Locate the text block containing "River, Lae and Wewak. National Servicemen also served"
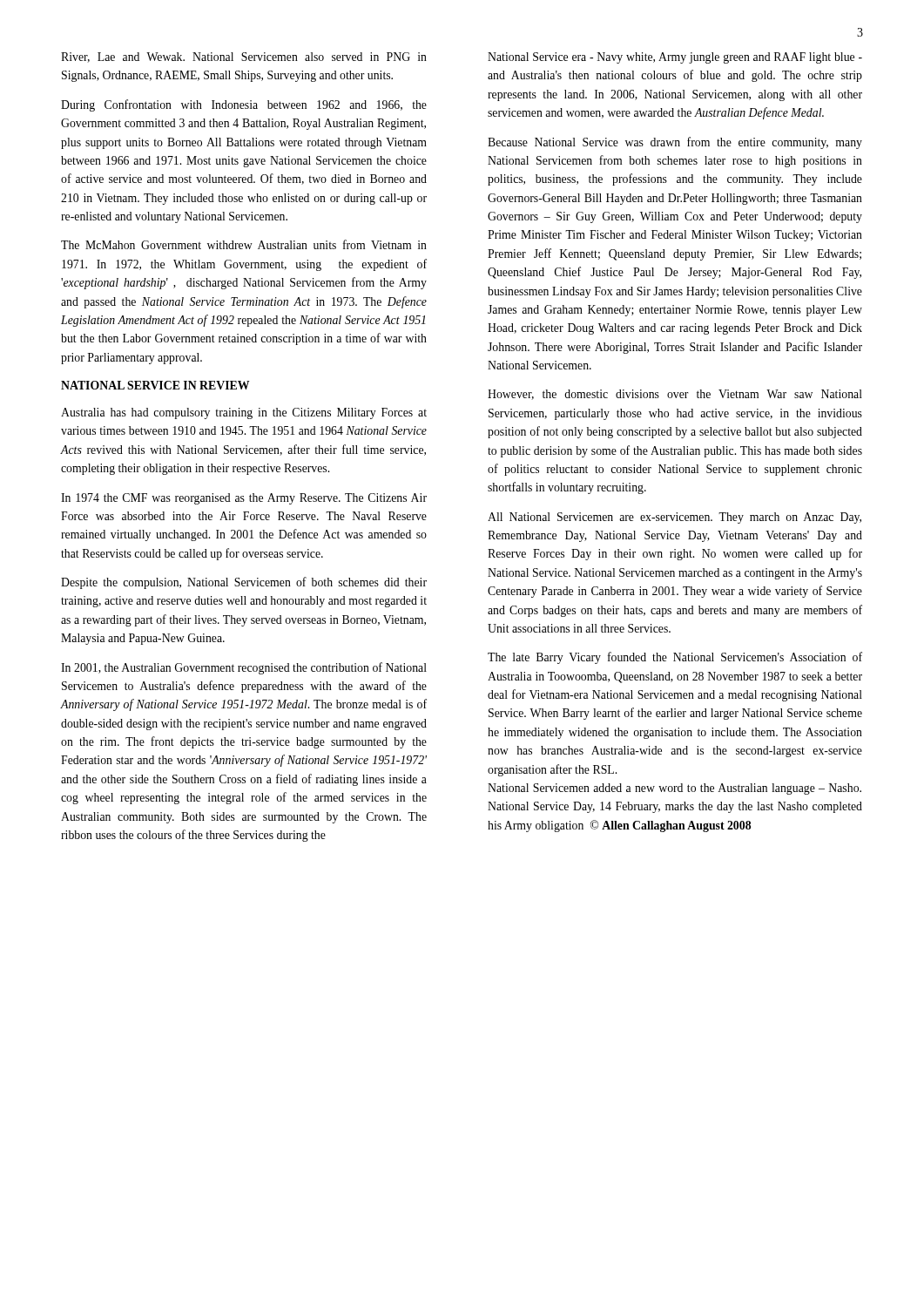This screenshot has width=924, height=1307. (x=244, y=66)
